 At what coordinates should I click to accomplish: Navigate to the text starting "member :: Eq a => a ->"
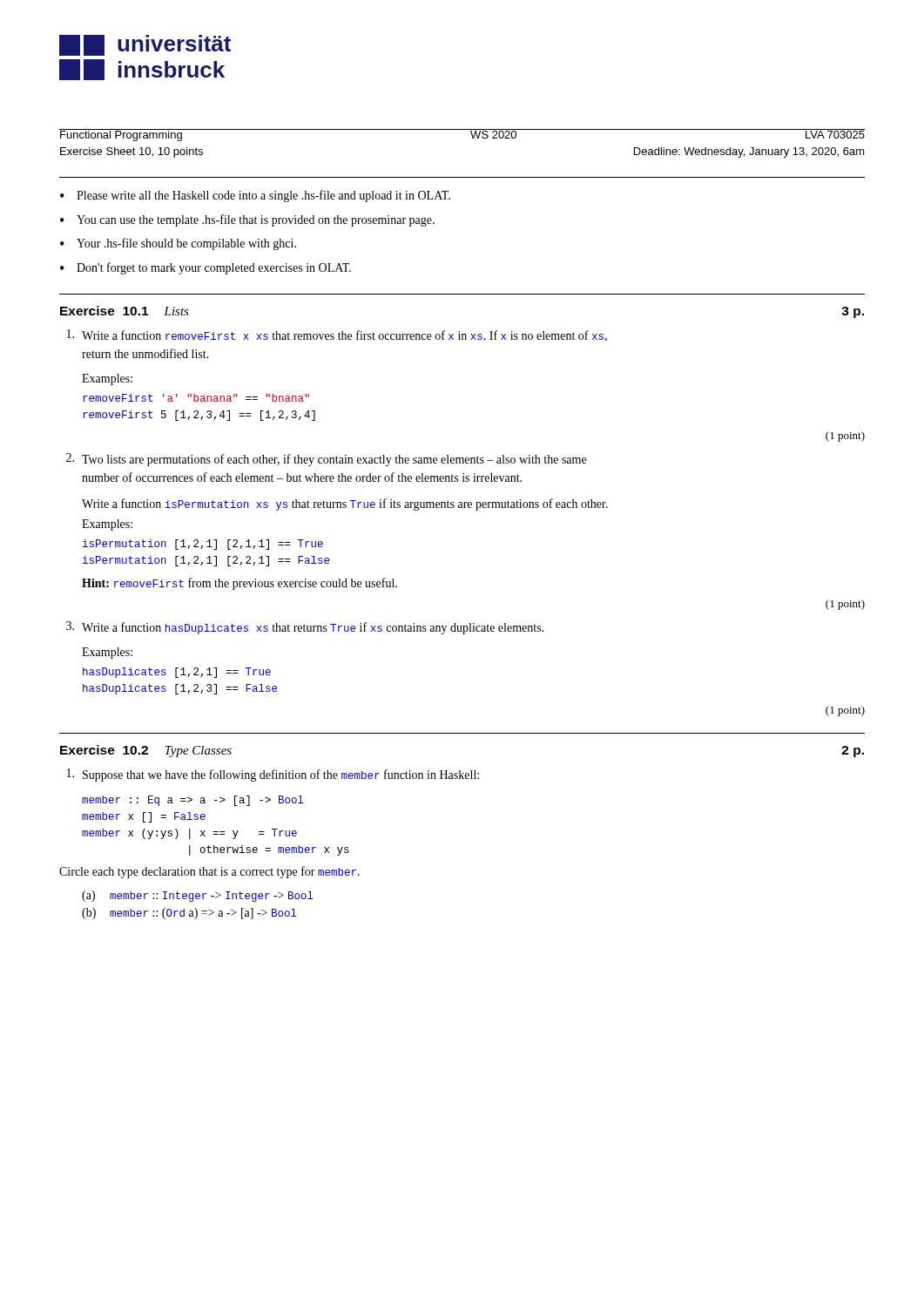pyautogui.click(x=216, y=826)
